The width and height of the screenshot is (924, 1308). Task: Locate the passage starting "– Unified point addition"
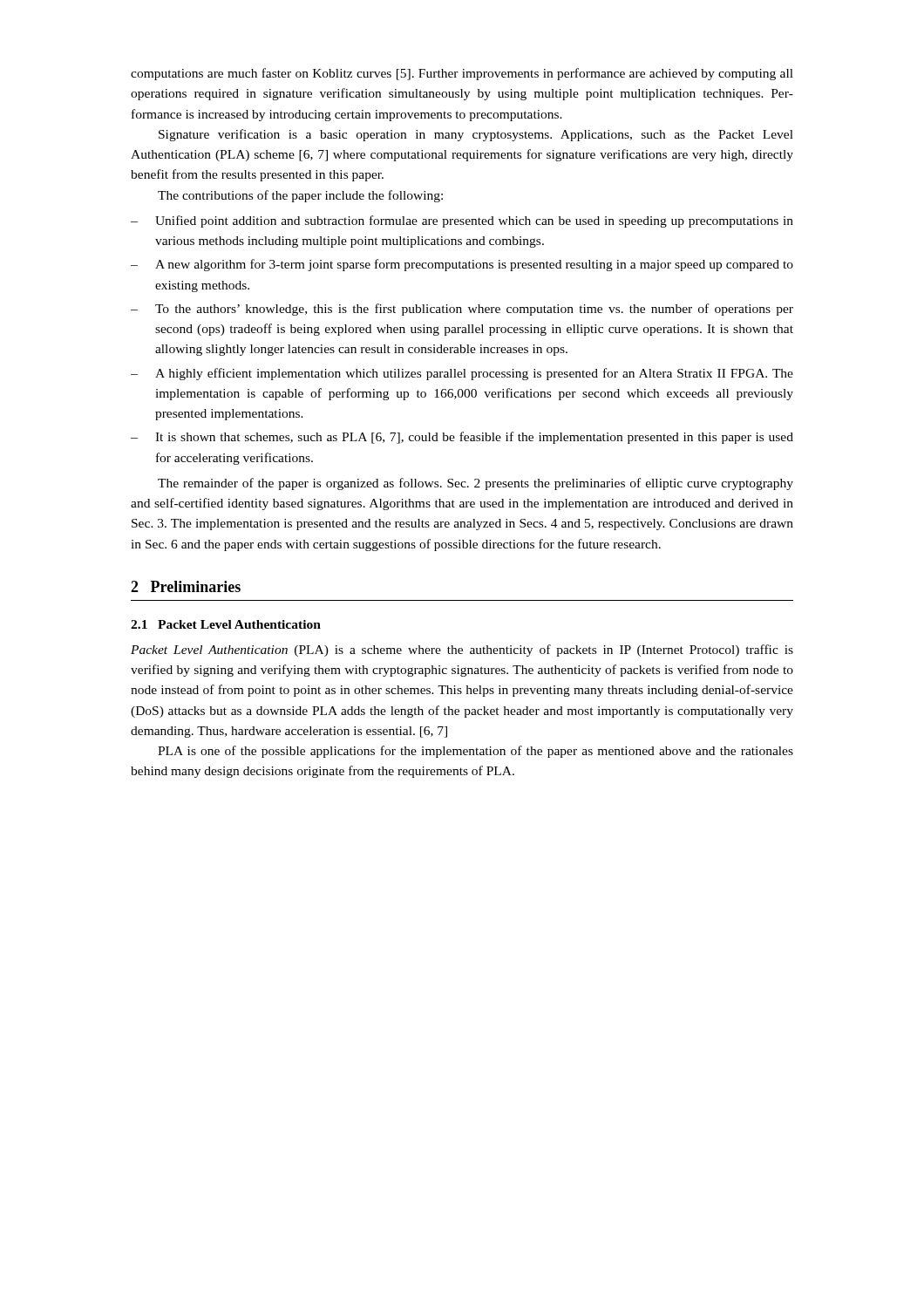click(462, 230)
